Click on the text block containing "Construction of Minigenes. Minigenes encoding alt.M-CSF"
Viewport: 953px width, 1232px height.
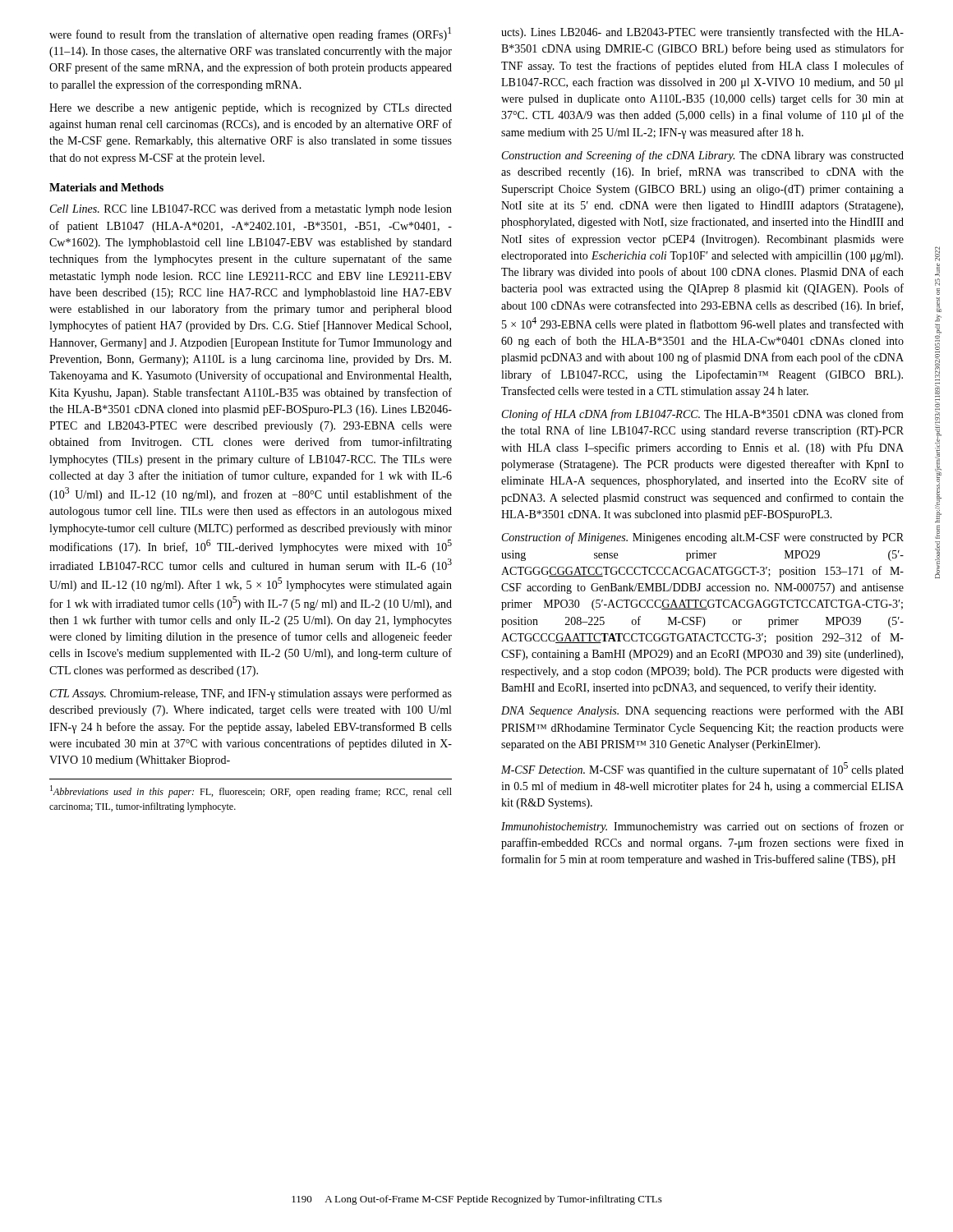click(x=702, y=613)
